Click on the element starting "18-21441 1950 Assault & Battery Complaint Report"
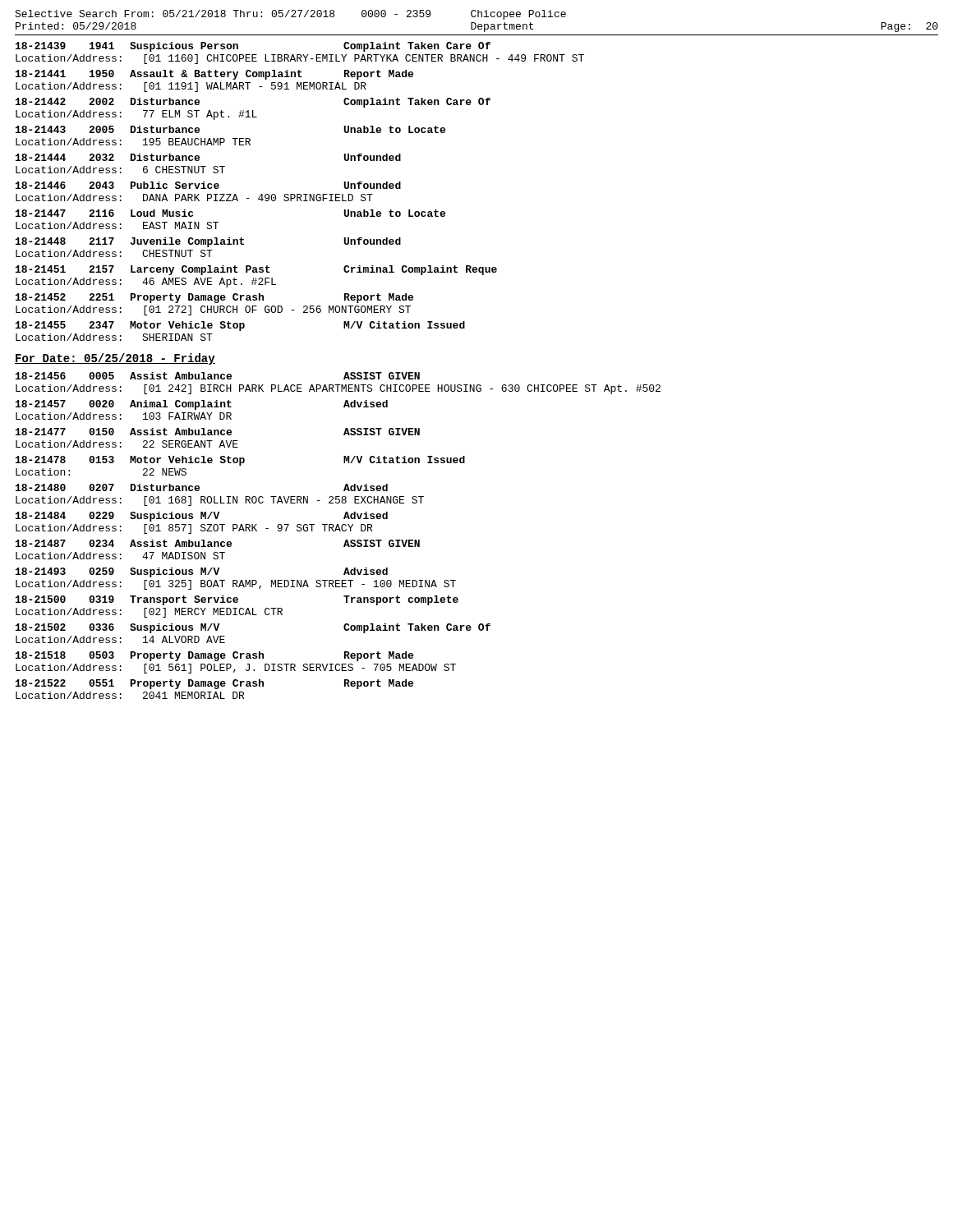Image resolution: width=953 pixels, height=1232 pixels. tap(214, 75)
